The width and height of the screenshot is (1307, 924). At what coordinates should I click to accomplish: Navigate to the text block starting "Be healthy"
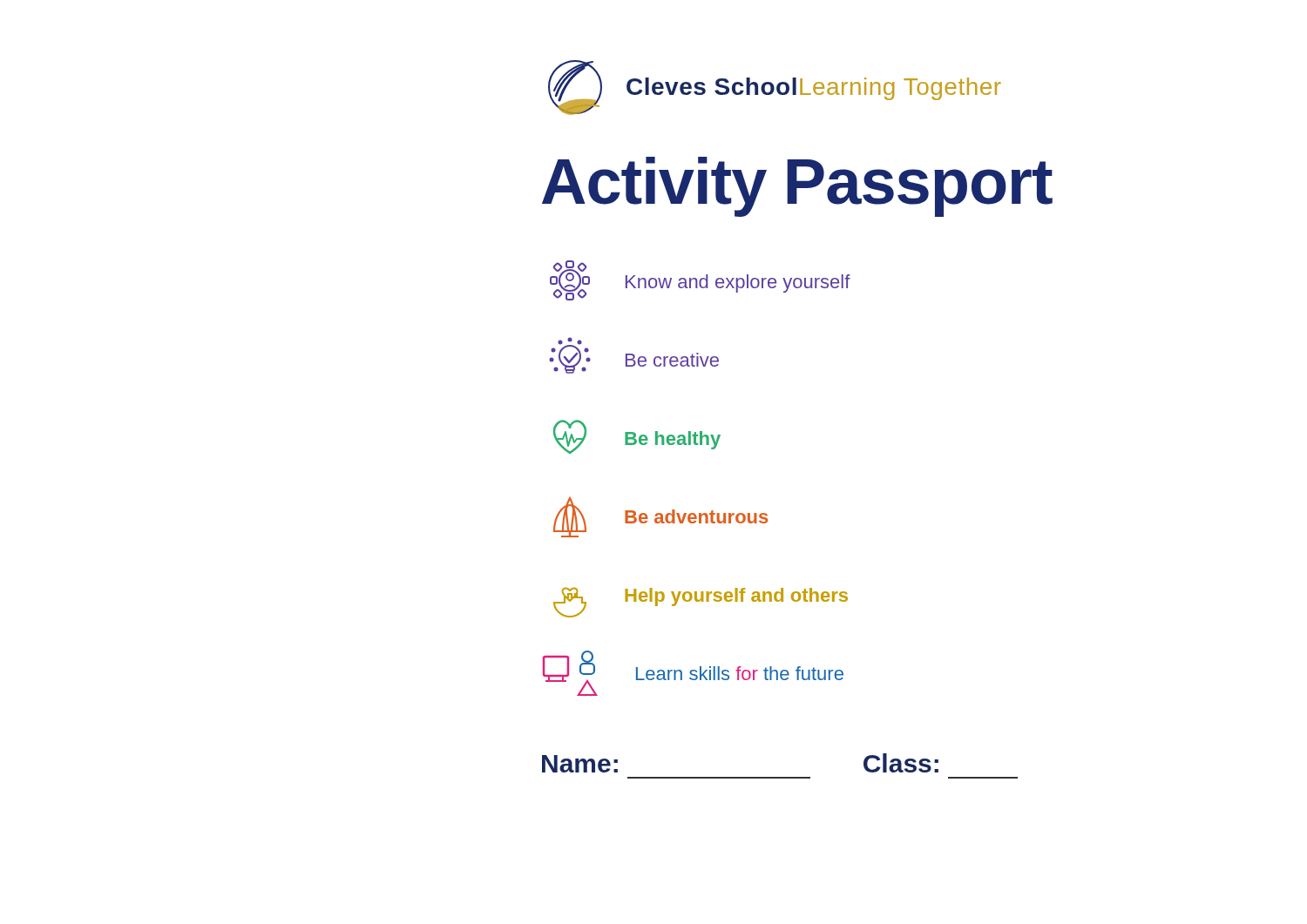[x=672, y=438]
